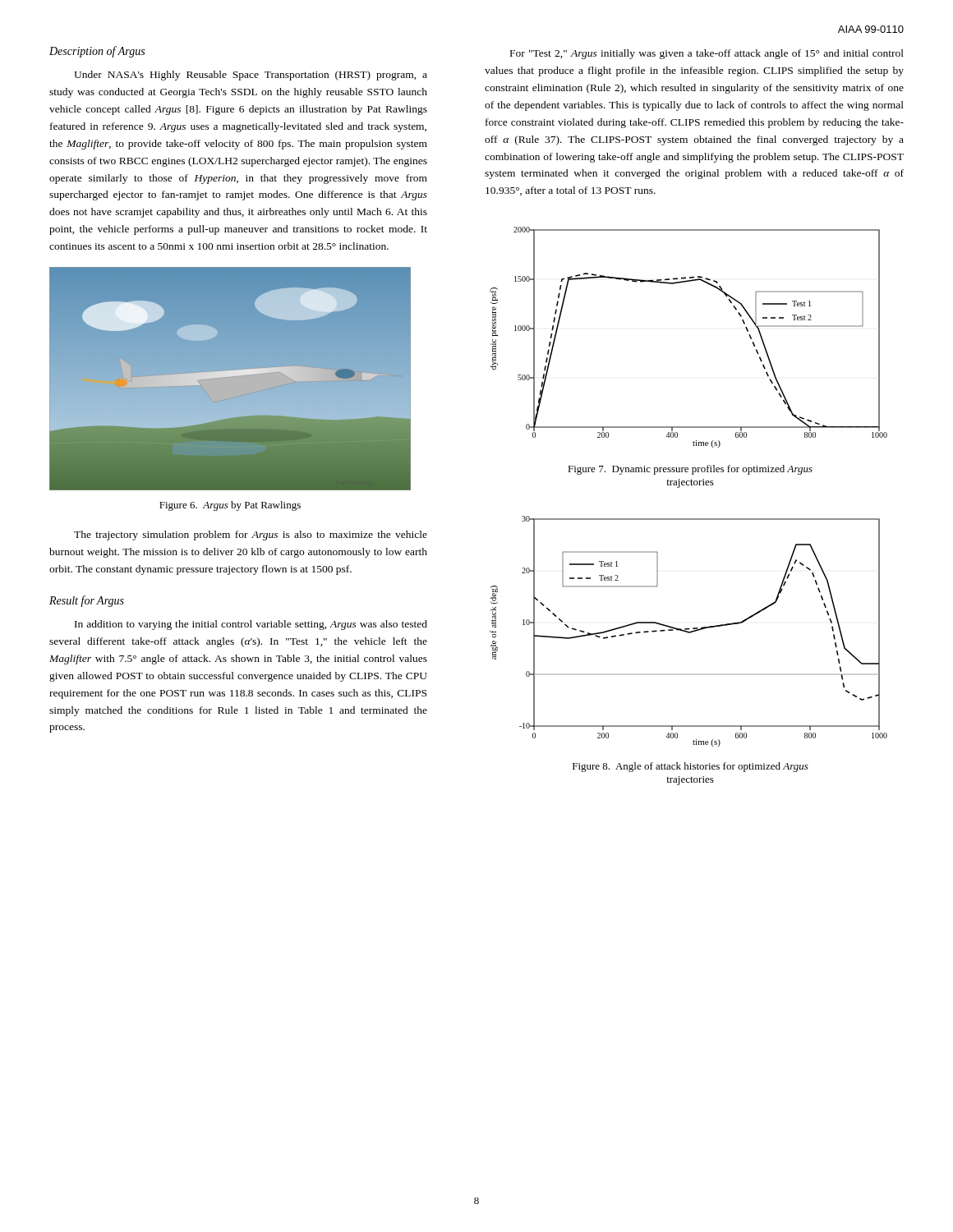The image size is (953, 1232).
Task: Locate the section header that says "Description of Argus"
Action: (x=97, y=51)
